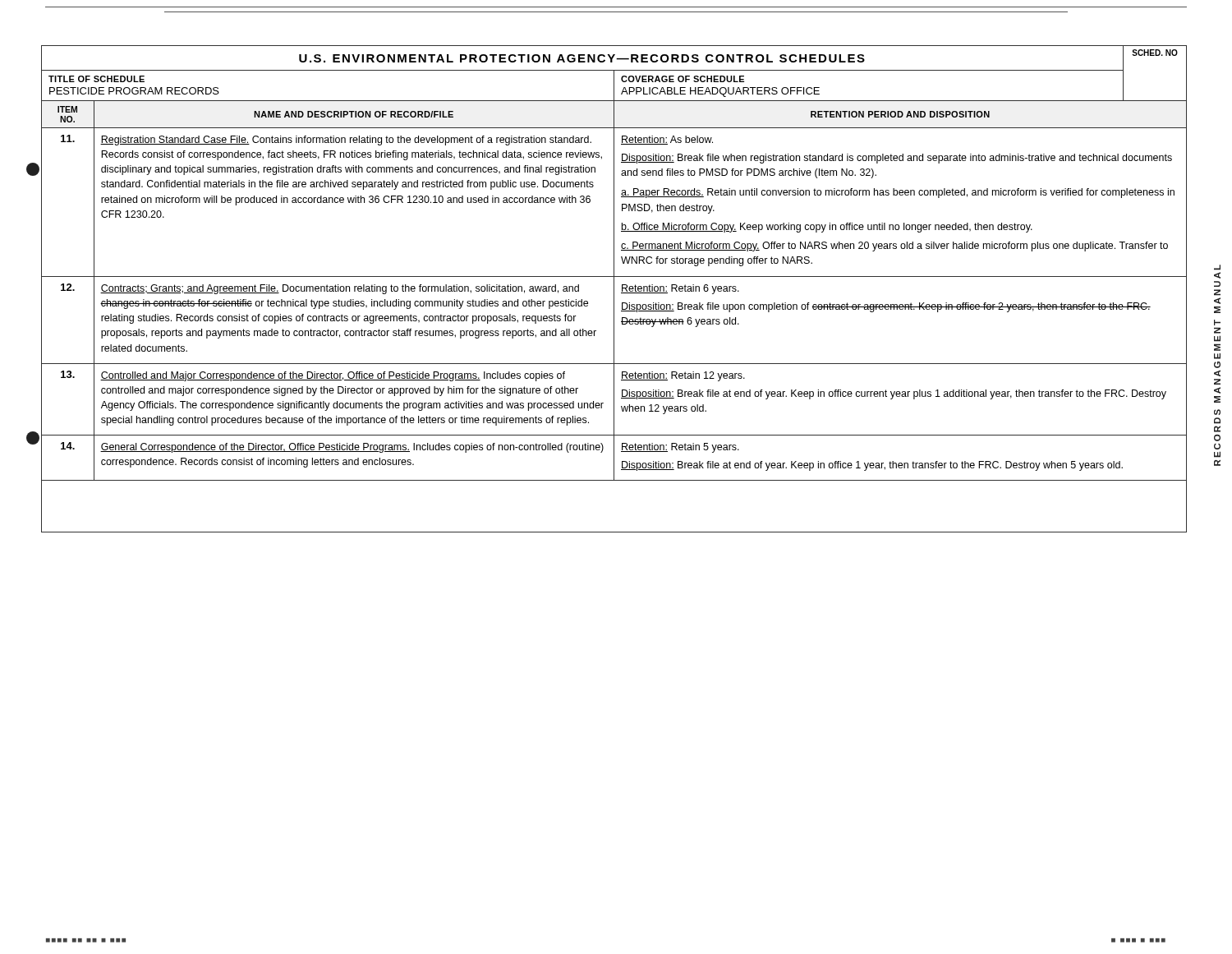Screen dimensions: 954x1232
Task: Navigate to the region starting "Contracts; Grants; and"
Action: [354, 318]
